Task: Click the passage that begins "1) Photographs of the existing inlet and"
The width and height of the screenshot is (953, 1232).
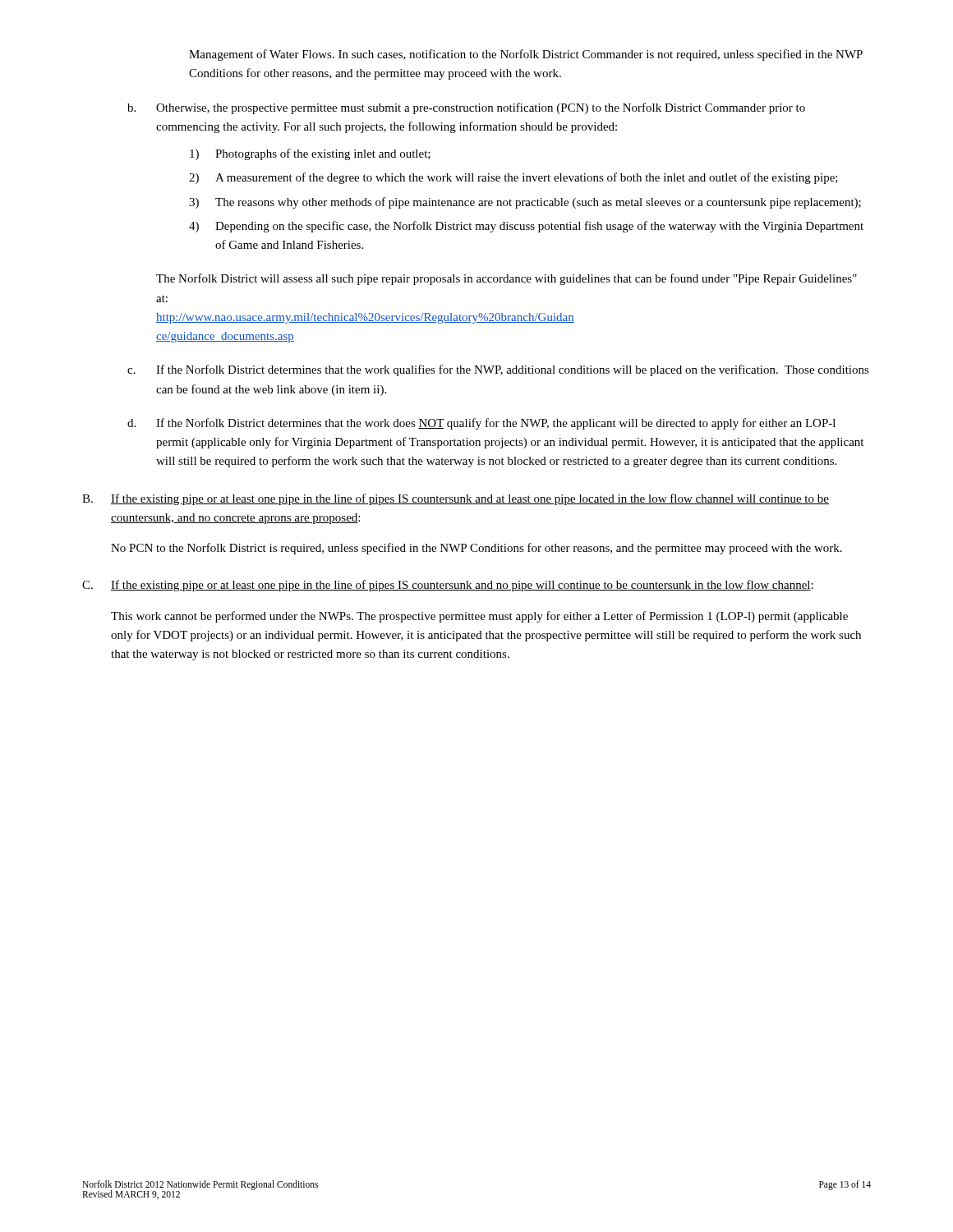Action: 310,154
